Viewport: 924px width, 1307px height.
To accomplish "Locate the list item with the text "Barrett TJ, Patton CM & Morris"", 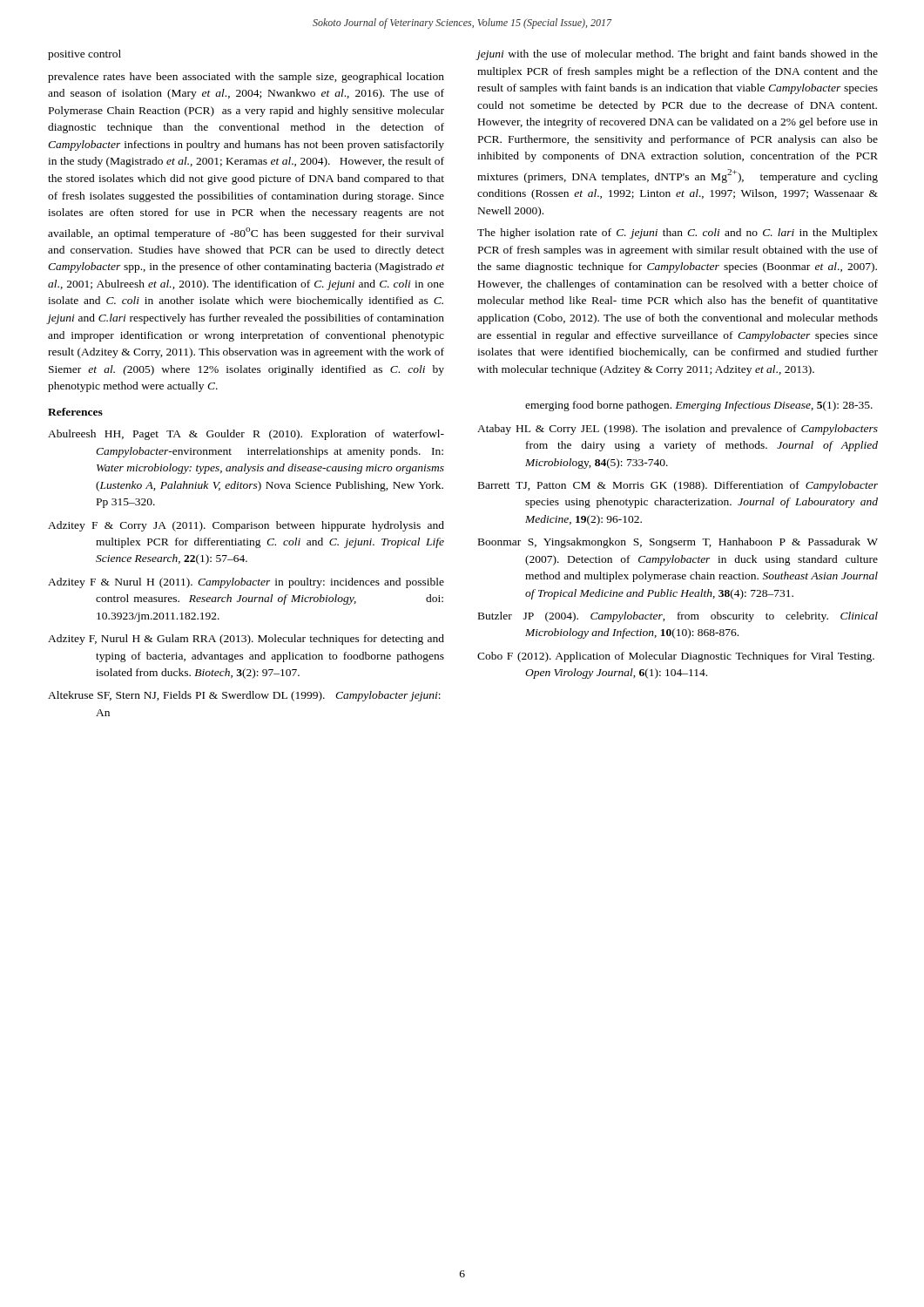I will [678, 502].
